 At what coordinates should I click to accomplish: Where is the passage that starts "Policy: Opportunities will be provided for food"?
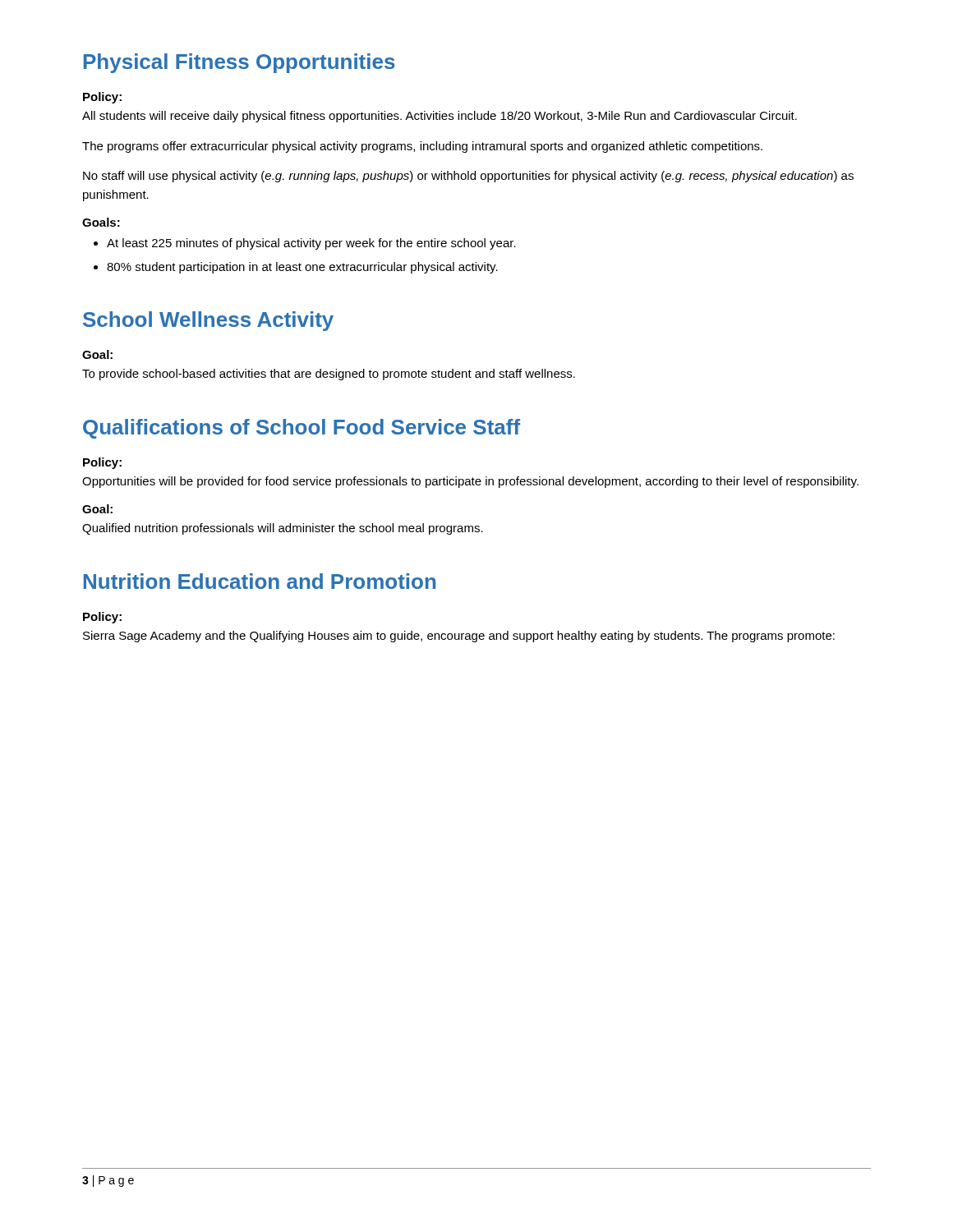point(476,472)
